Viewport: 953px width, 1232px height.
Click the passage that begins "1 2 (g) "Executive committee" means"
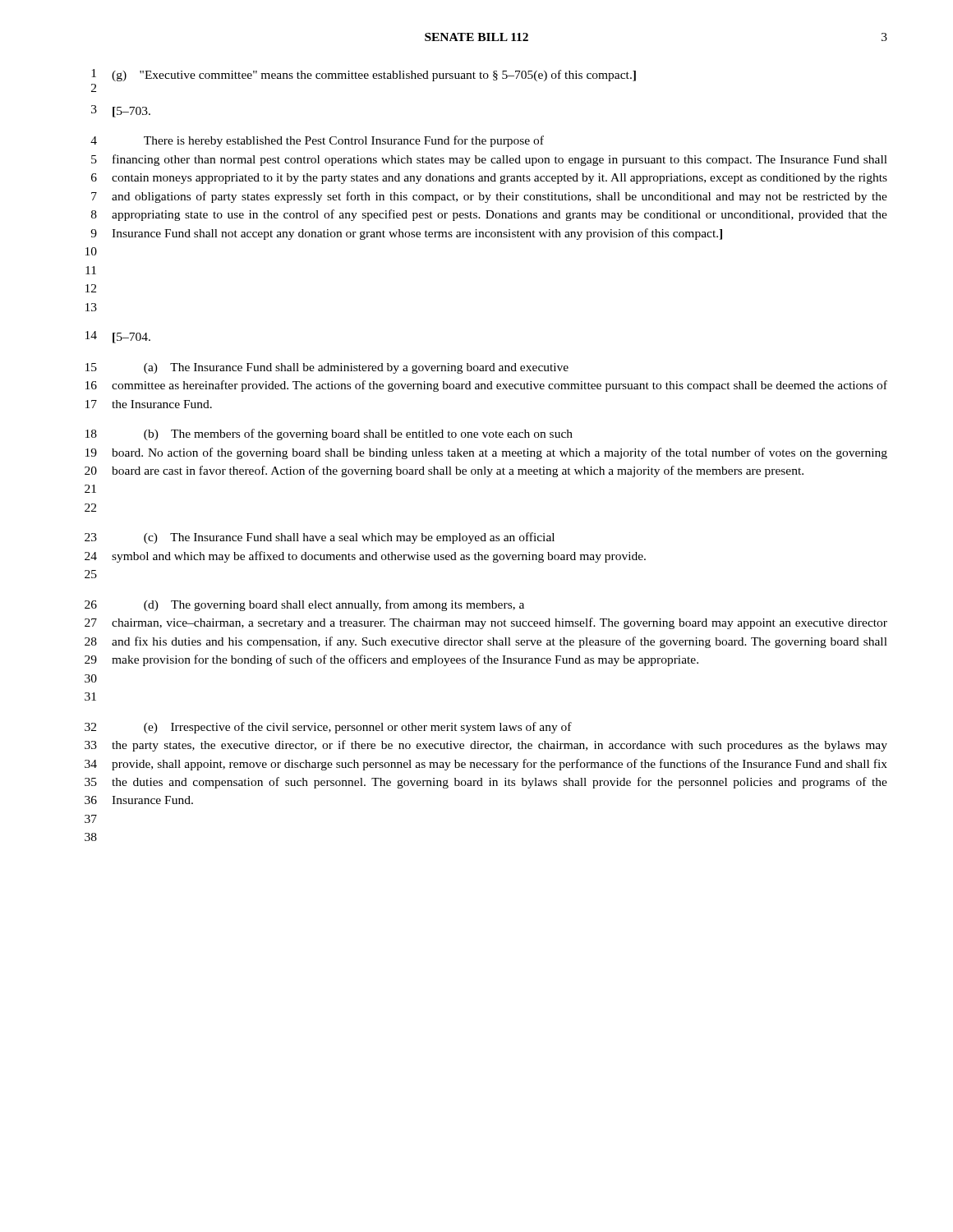pyautogui.click(x=476, y=80)
